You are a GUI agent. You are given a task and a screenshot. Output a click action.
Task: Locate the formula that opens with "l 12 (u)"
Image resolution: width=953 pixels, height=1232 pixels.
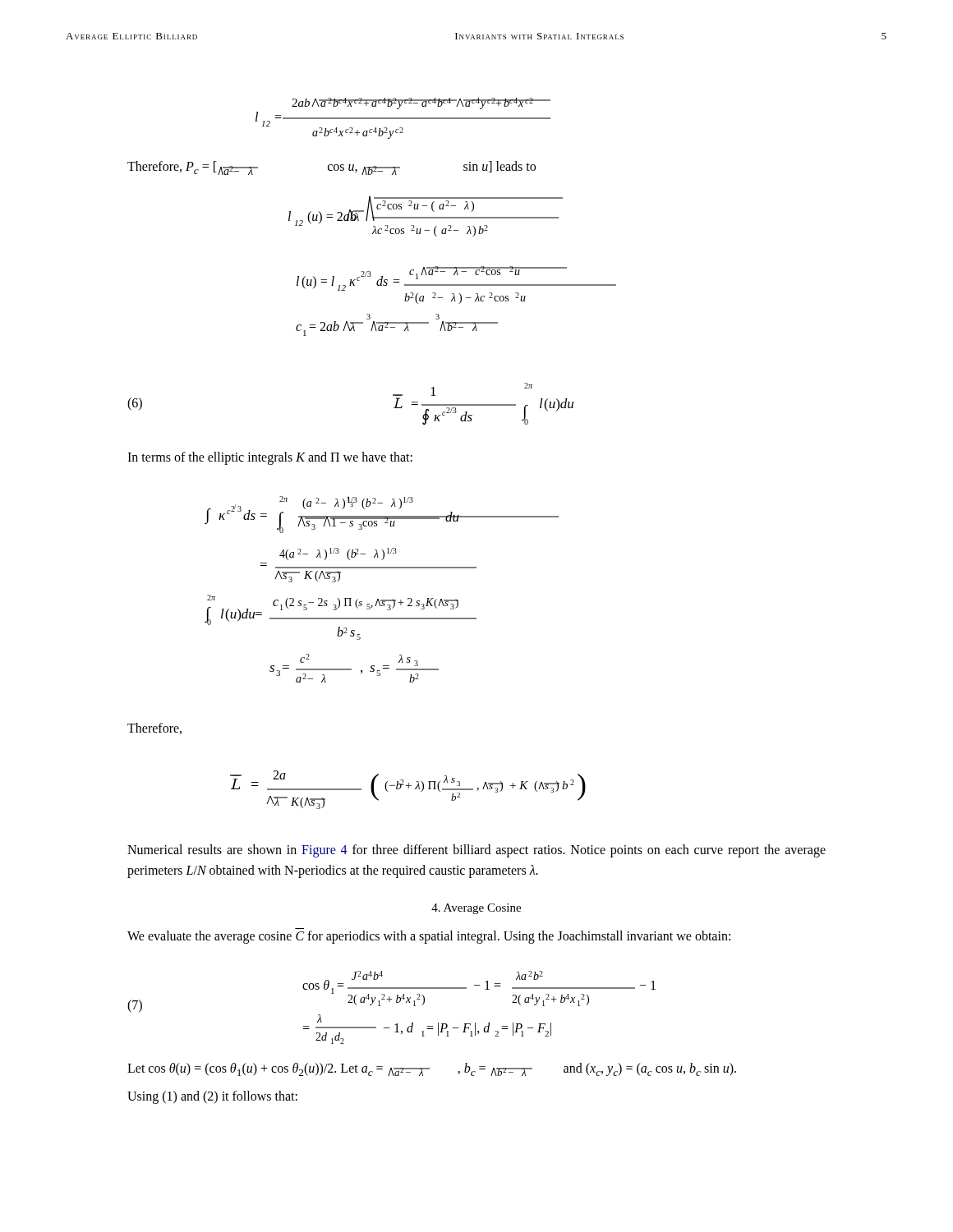(476, 216)
